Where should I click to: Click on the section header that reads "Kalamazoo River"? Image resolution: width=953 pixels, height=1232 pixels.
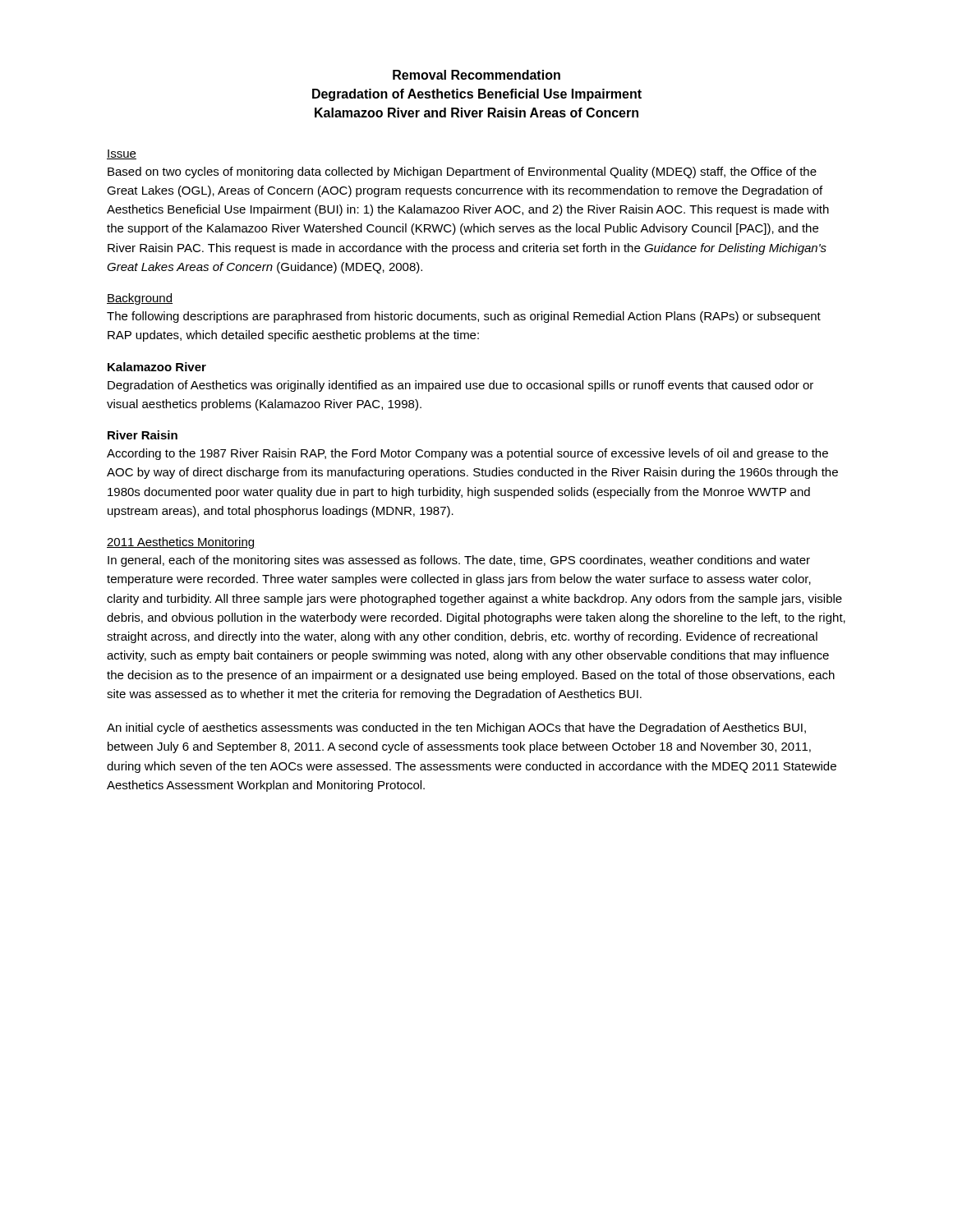coord(156,366)
